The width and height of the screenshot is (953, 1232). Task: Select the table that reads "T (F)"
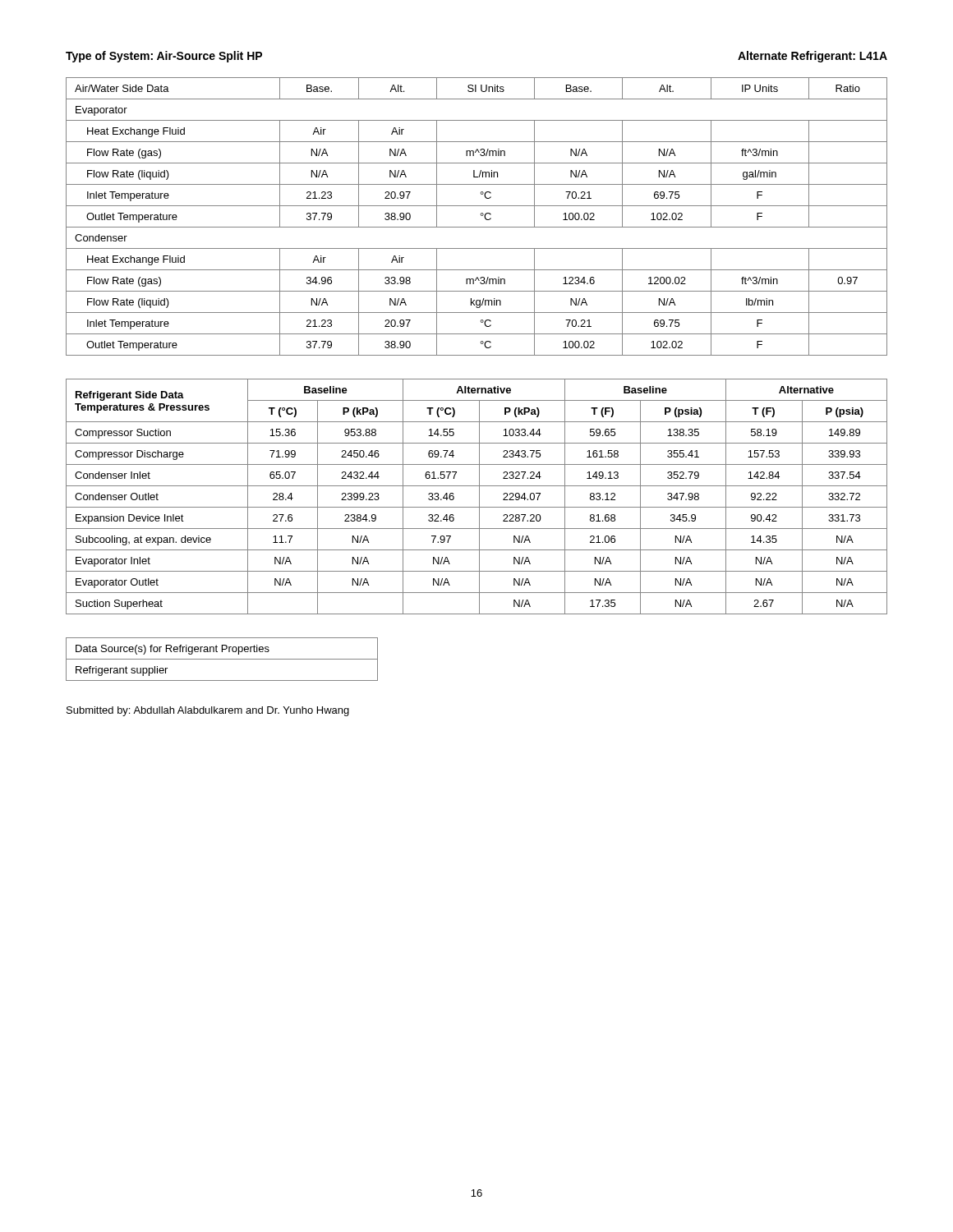pyautogui.click(x=476, y=496)
